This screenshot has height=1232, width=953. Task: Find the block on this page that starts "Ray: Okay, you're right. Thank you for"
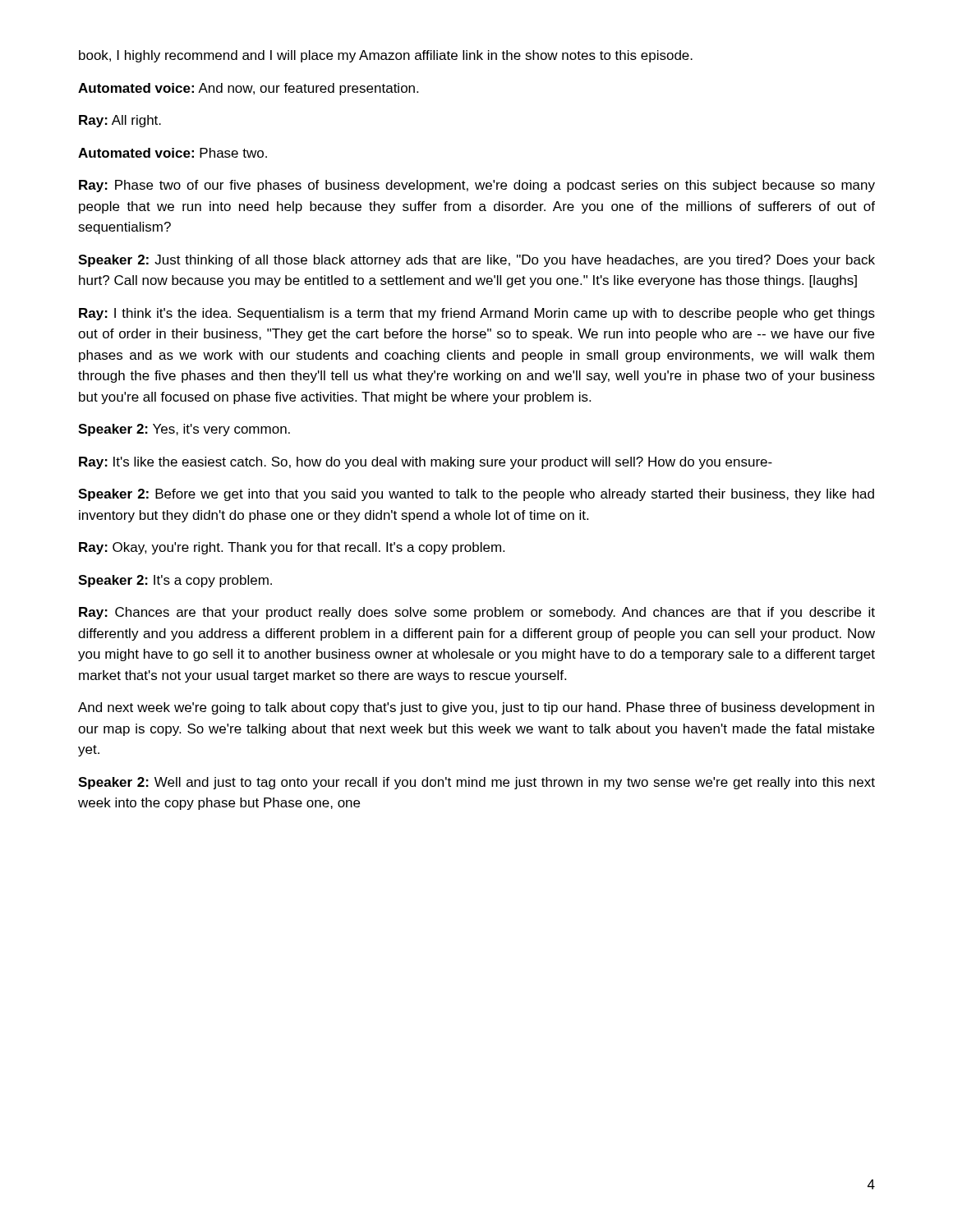tap(292, 547)
